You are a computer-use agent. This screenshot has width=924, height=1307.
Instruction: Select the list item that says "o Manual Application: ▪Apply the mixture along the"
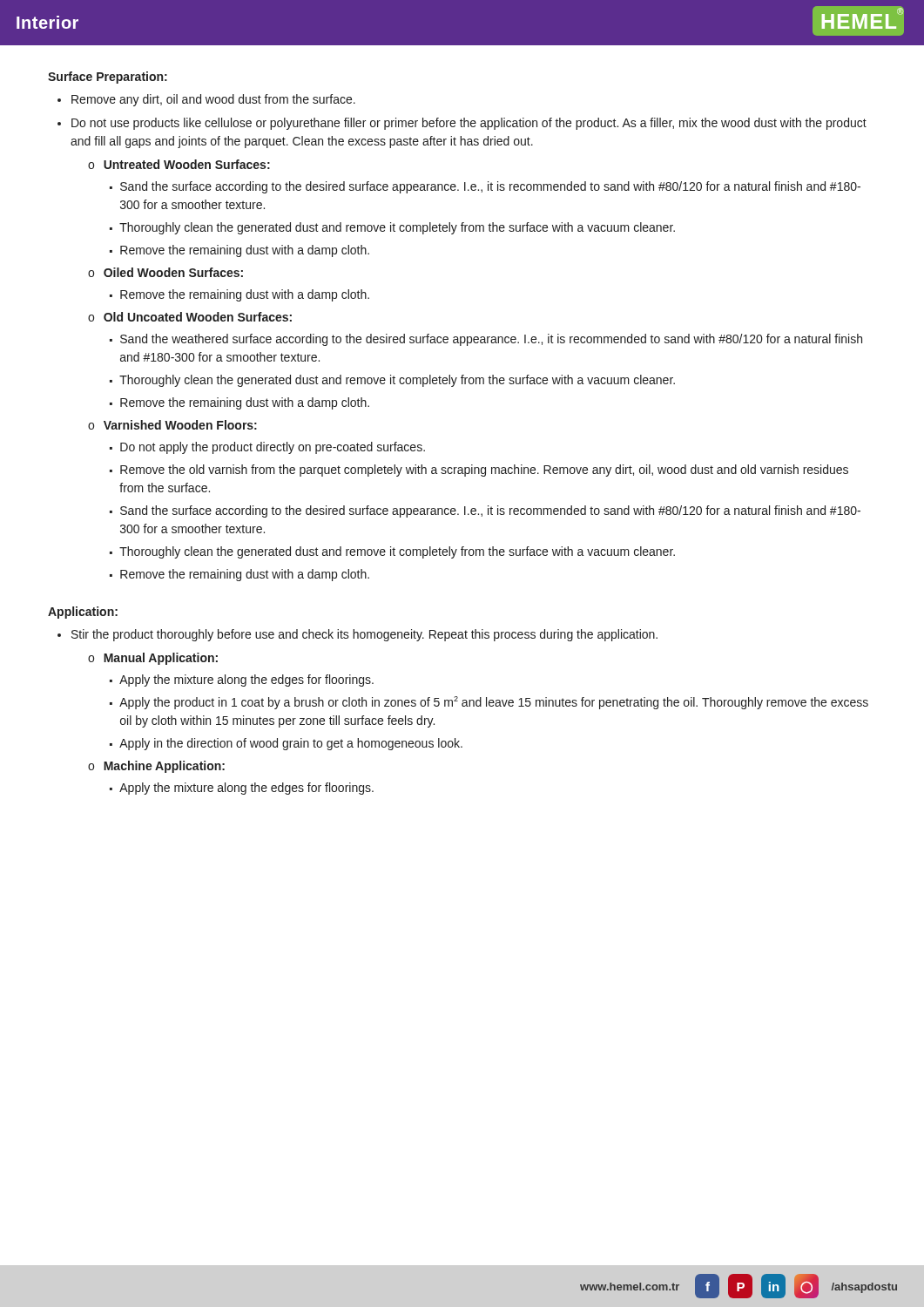pos(482,702)
